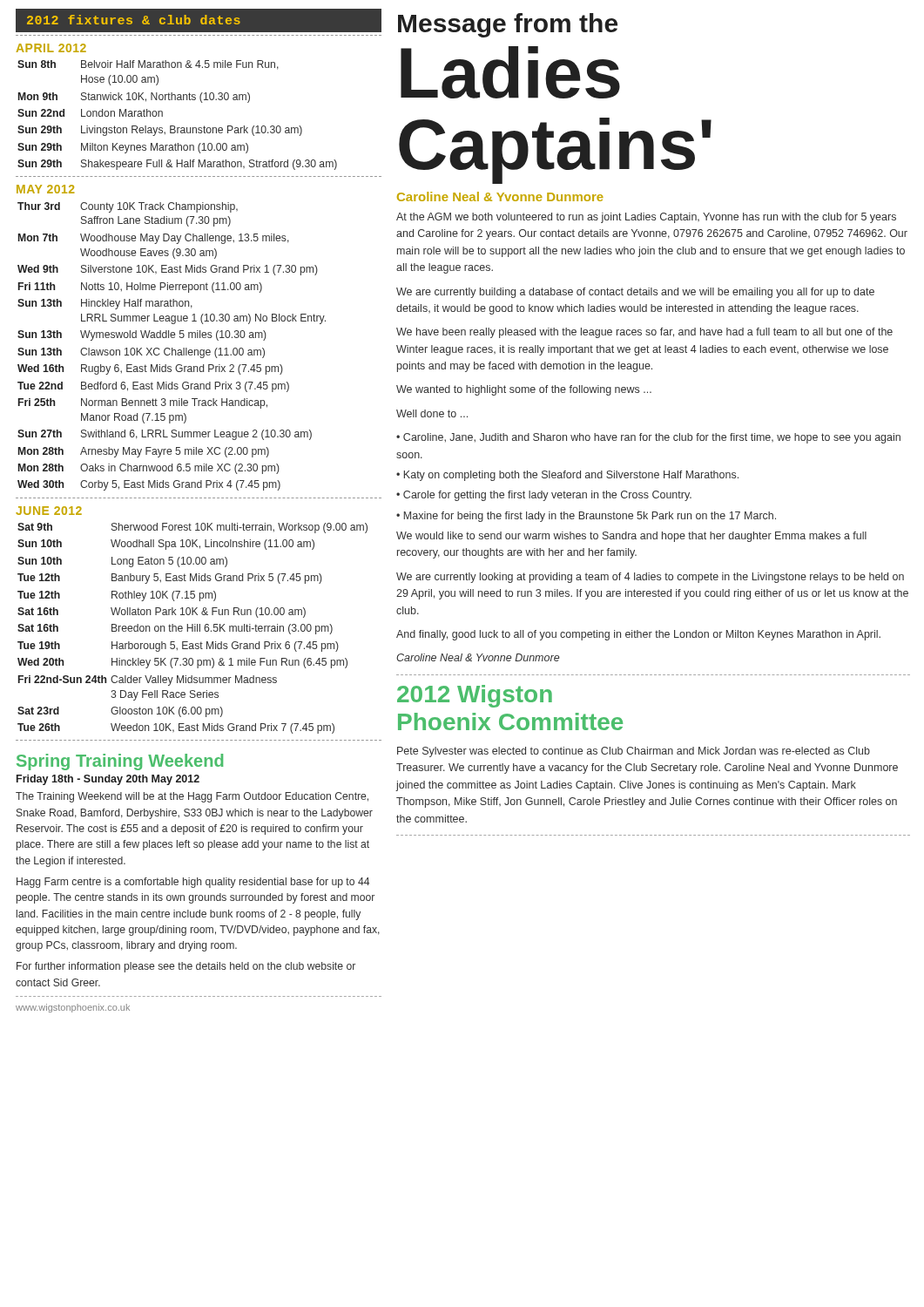Click on the block starting "The Training Weekend will be at"
The width and height of the screenshot is (924, 1307).
click(194, 829)
